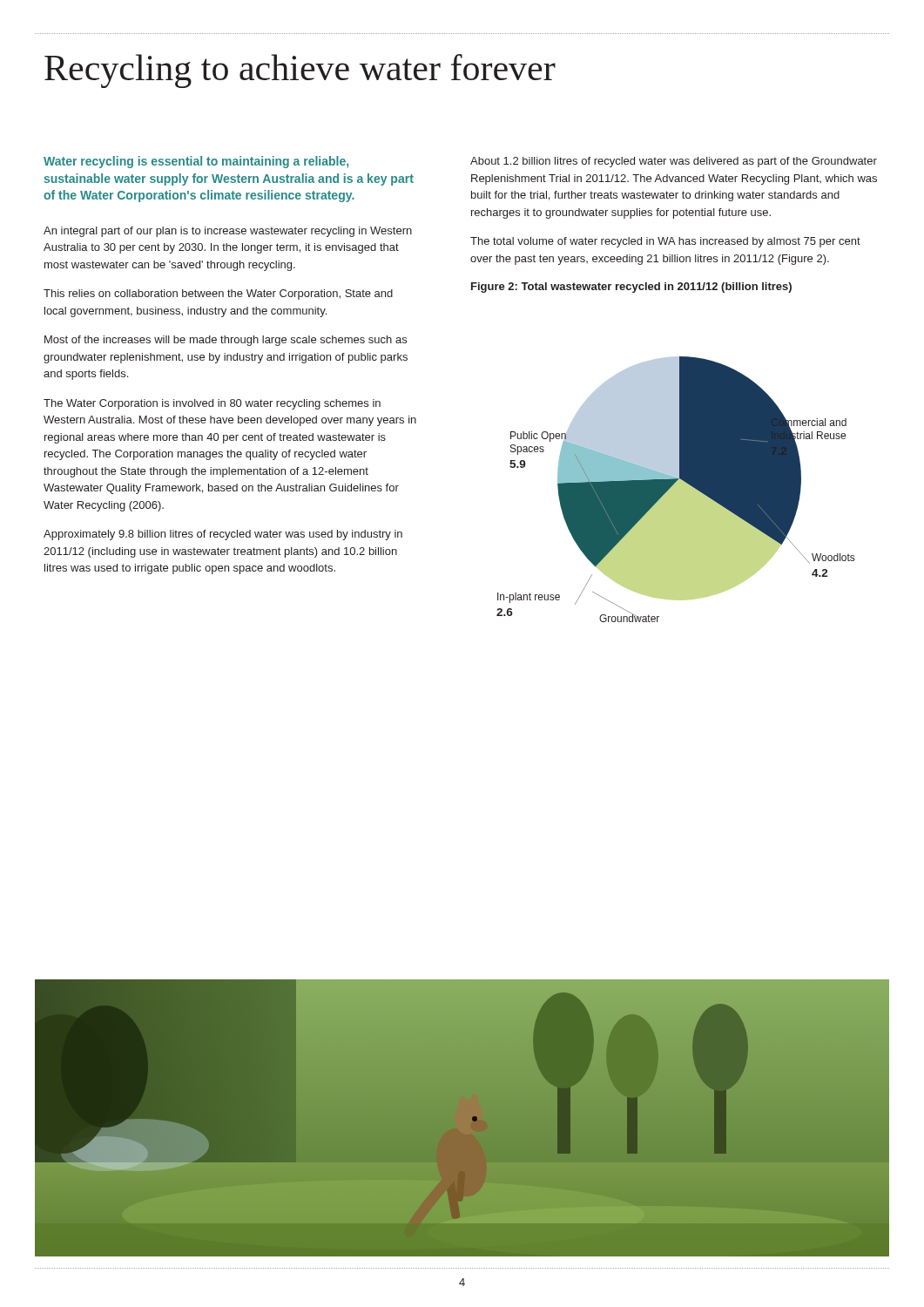
Task: Find the text starting "Most of the increases"
Action: 231,357
